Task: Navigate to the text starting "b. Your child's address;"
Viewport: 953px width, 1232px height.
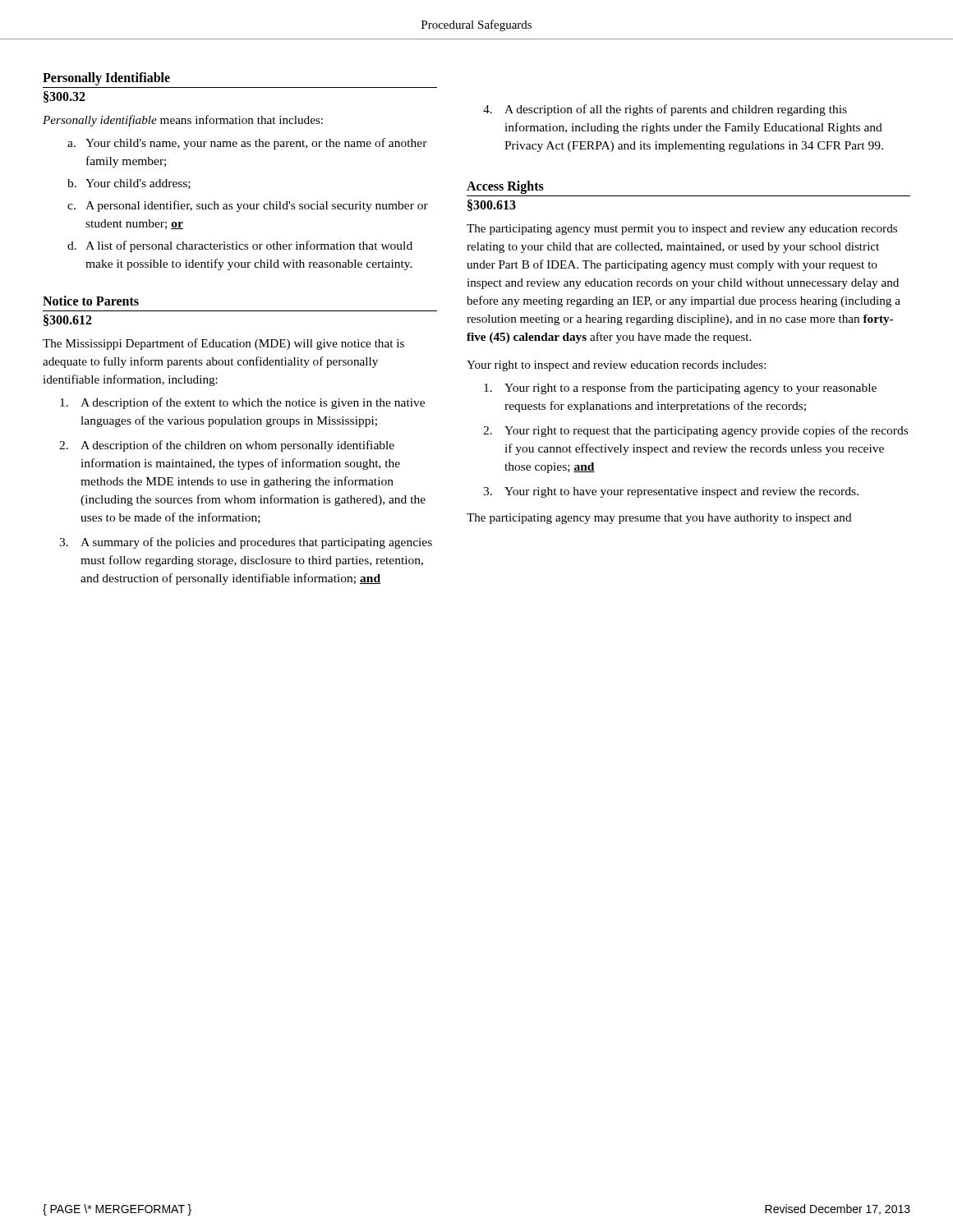Action: pos(129,183)
